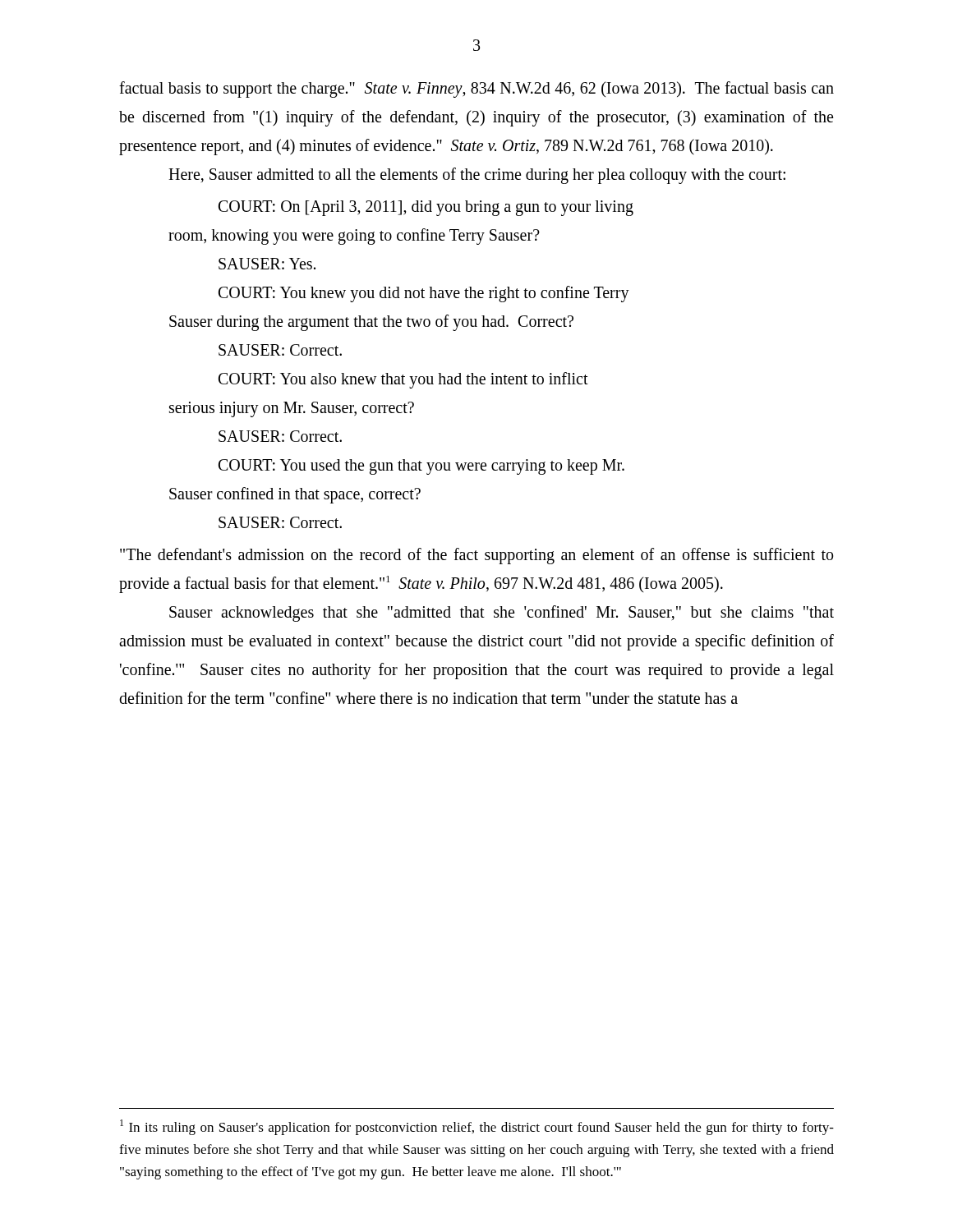Screen dimensions: 1232x953
Task: Find the text block starting "COURT: On [April 3, 2011],"
Action: (x=501, y=365)
